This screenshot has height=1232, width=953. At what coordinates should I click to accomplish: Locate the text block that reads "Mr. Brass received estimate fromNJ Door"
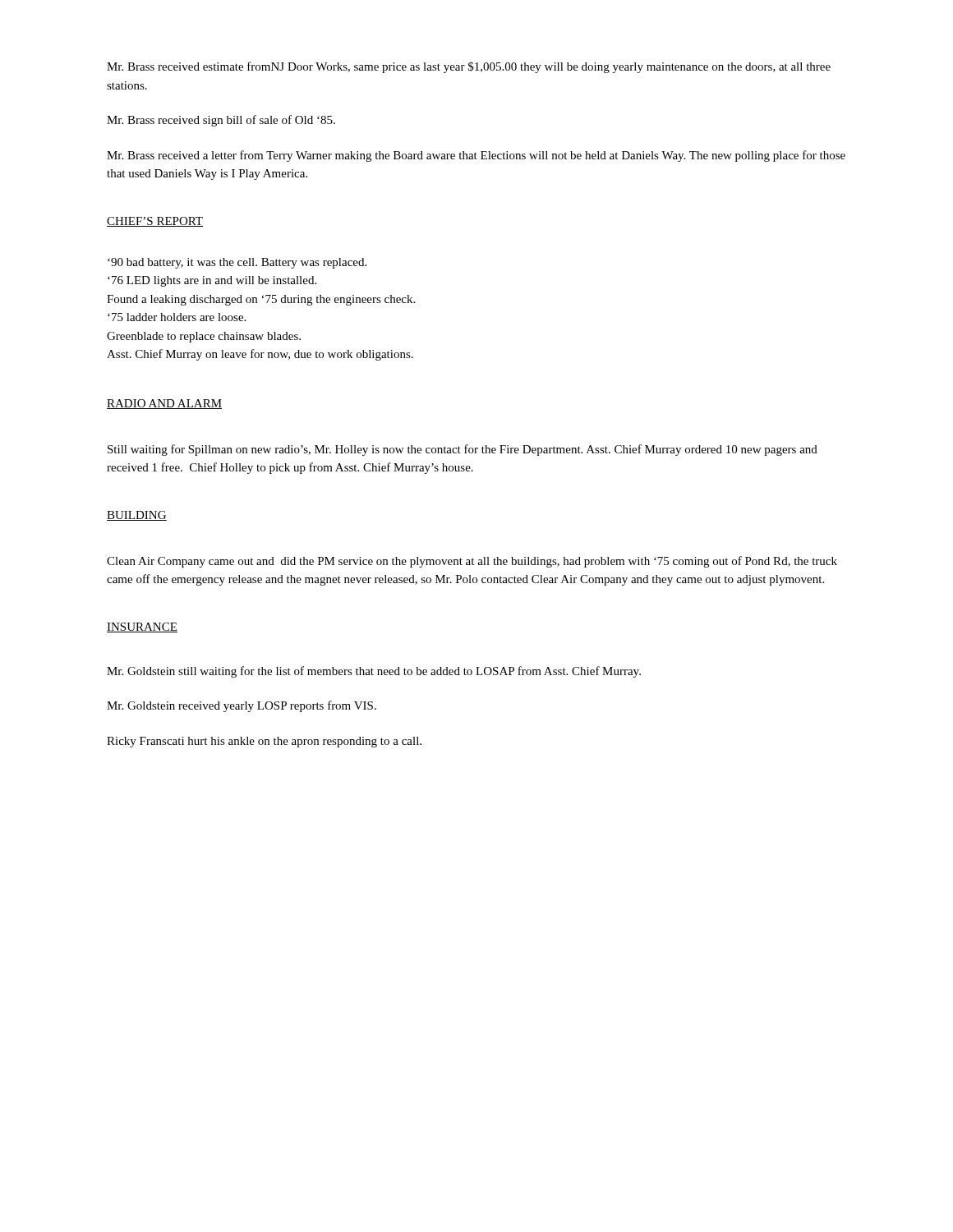[x=476, y=76]
